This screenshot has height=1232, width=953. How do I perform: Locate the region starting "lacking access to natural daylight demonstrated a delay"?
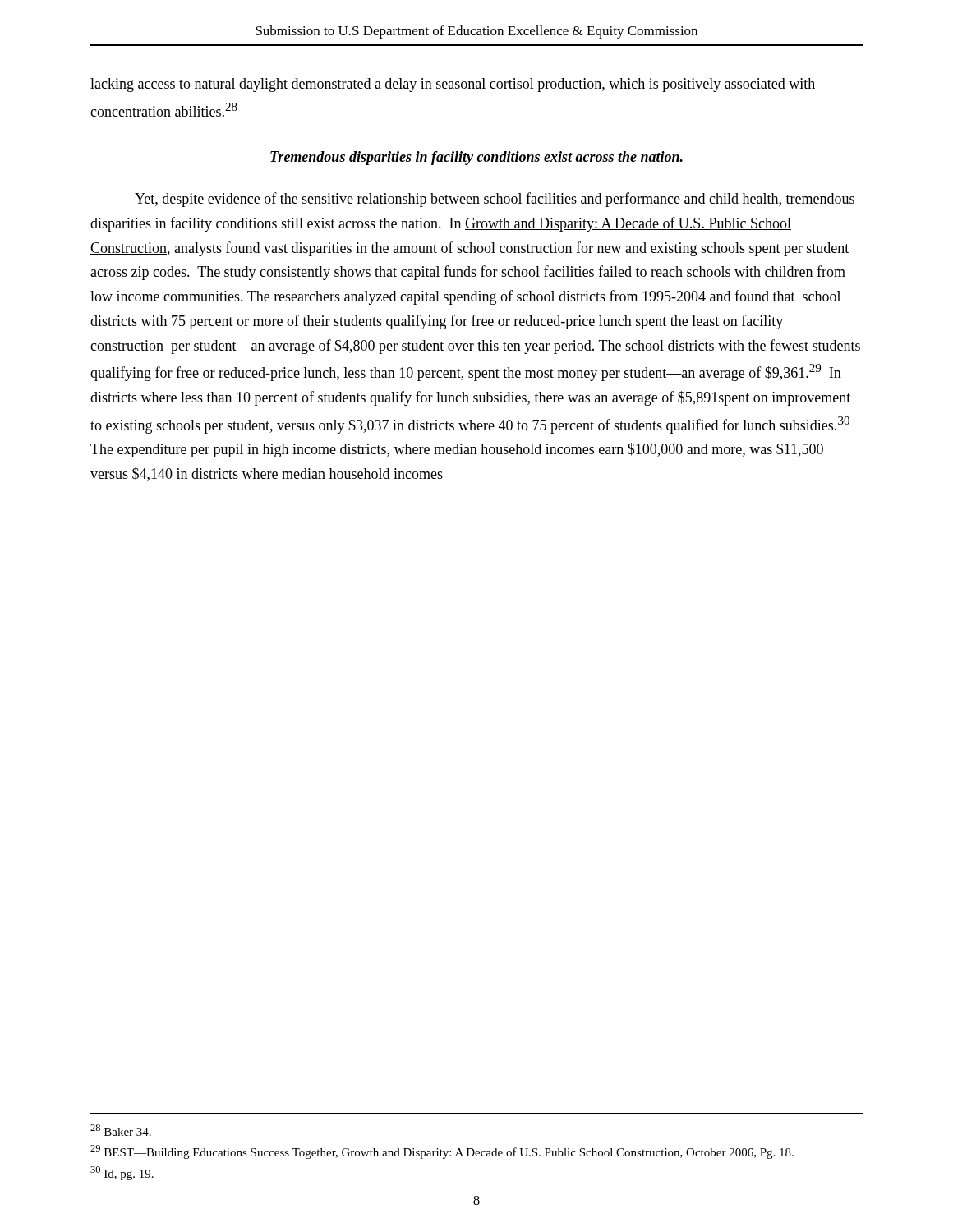(x=453, y=98)
